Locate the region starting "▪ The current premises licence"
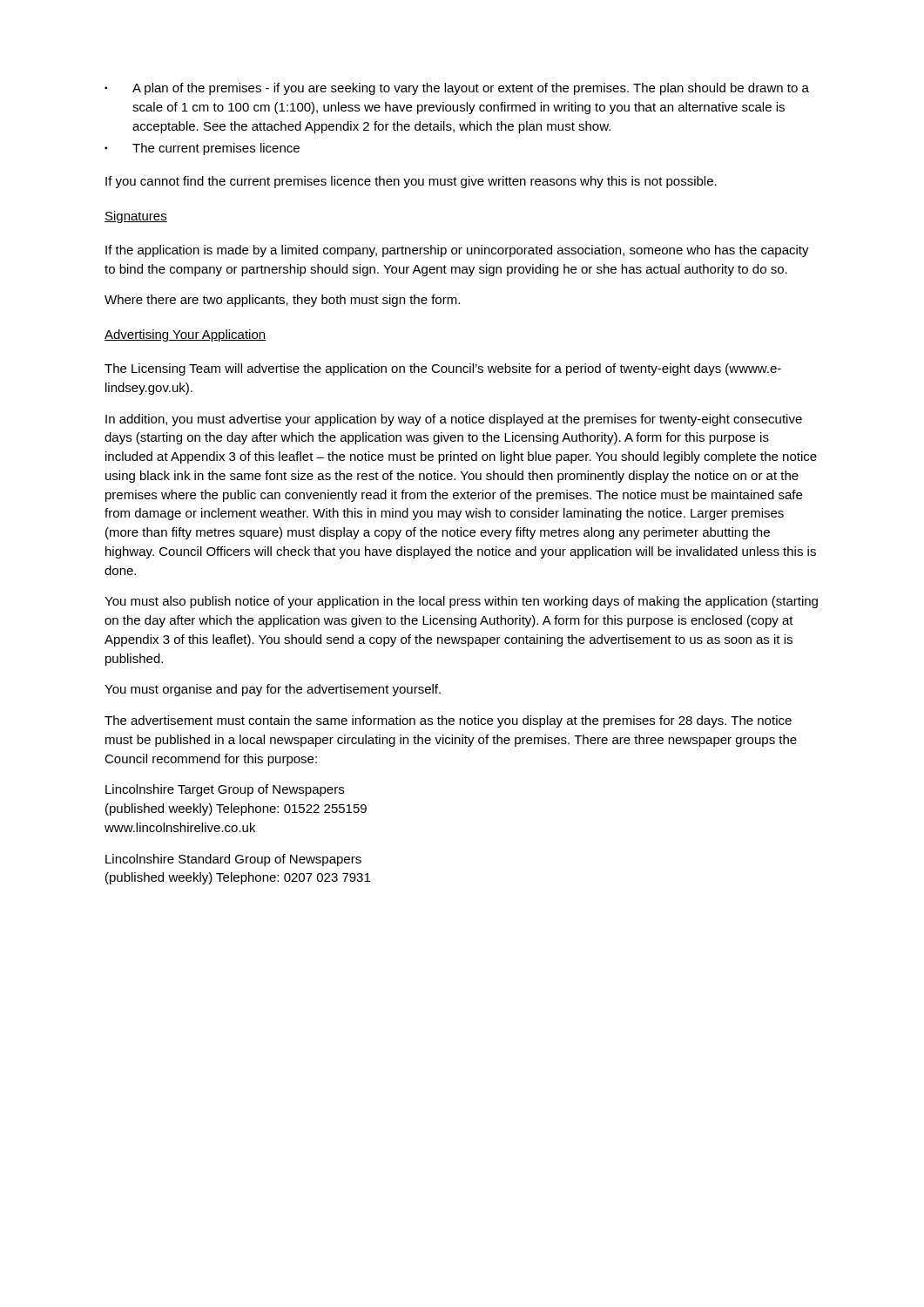Viewport: 924px width, 1307px height. click(x=202, y=149)
